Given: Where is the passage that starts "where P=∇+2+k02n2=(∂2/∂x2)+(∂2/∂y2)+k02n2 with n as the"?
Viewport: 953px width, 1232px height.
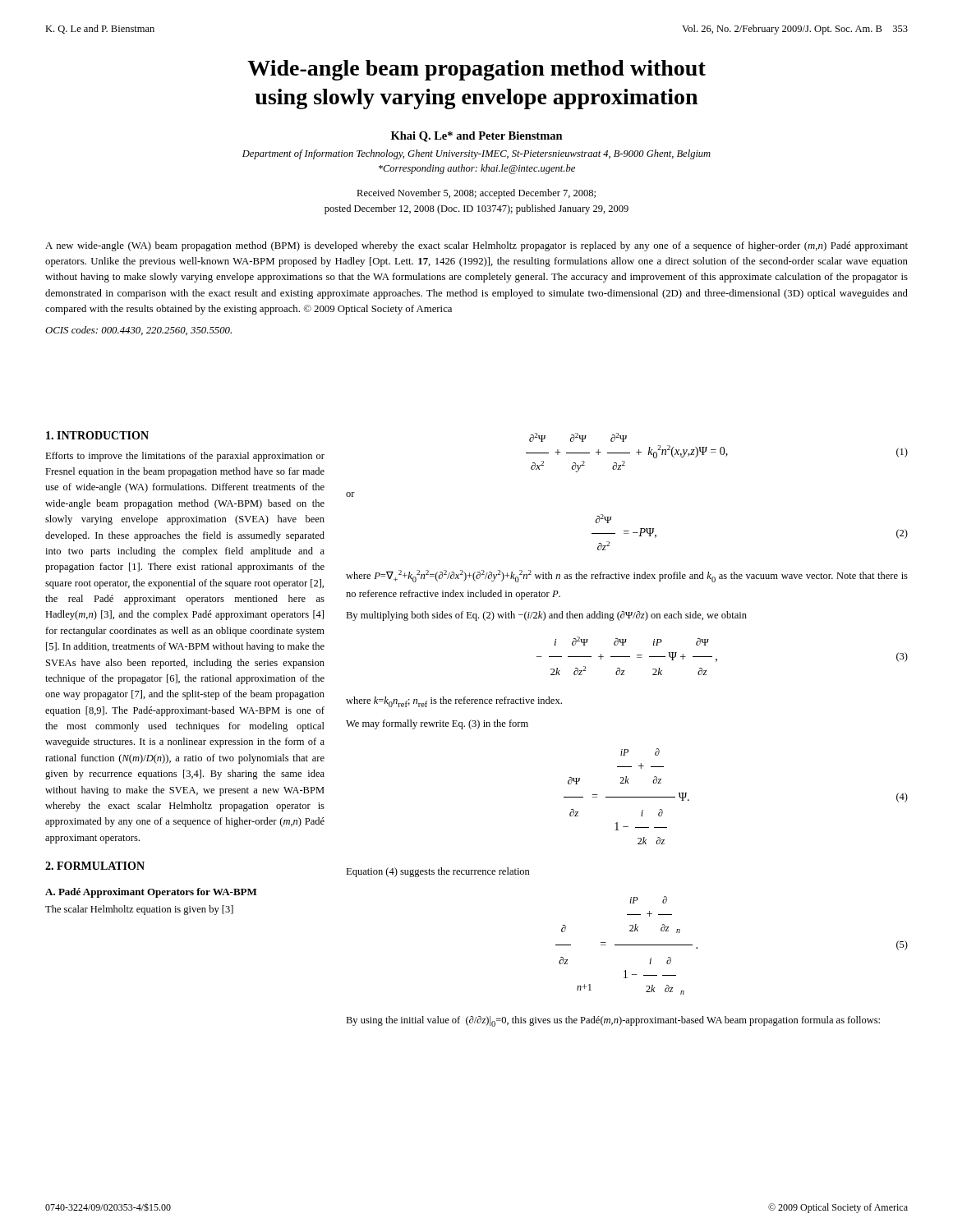Looking at the screenshot, I should tap(627, 584).
